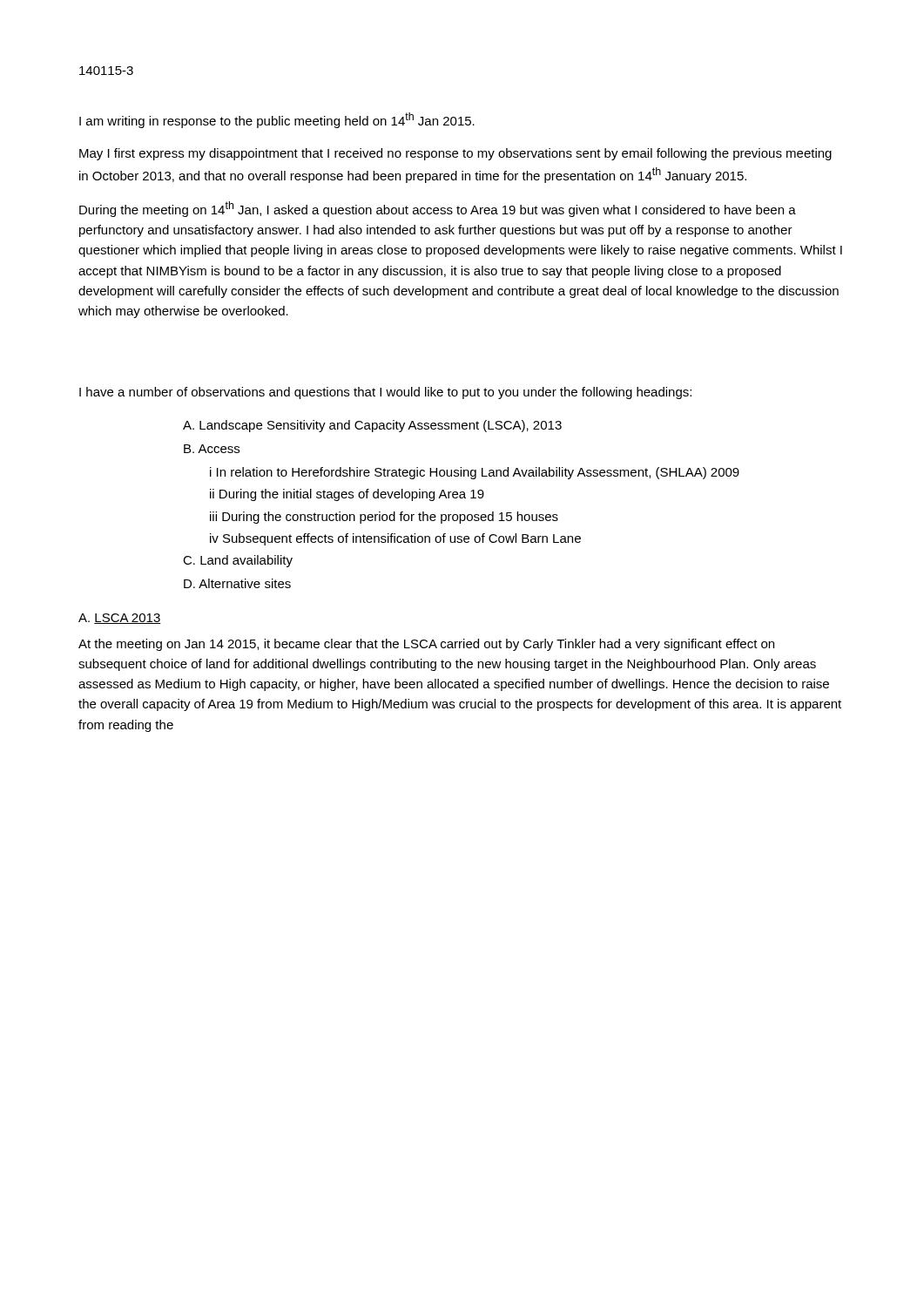Locate the text starting "May I first"

pyautogui.click(x=455, y=164)
